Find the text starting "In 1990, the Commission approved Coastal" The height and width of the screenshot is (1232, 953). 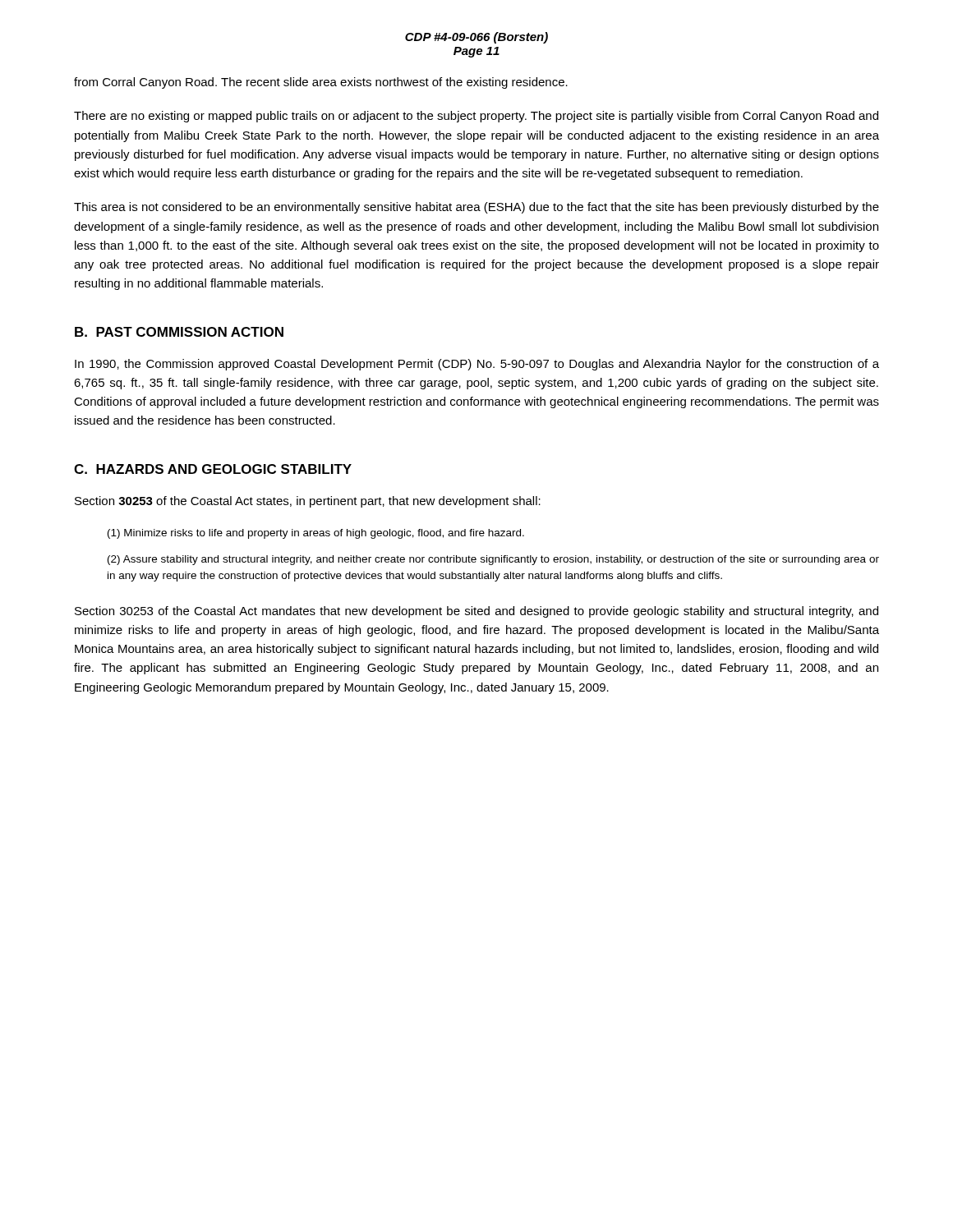(476, 392)
